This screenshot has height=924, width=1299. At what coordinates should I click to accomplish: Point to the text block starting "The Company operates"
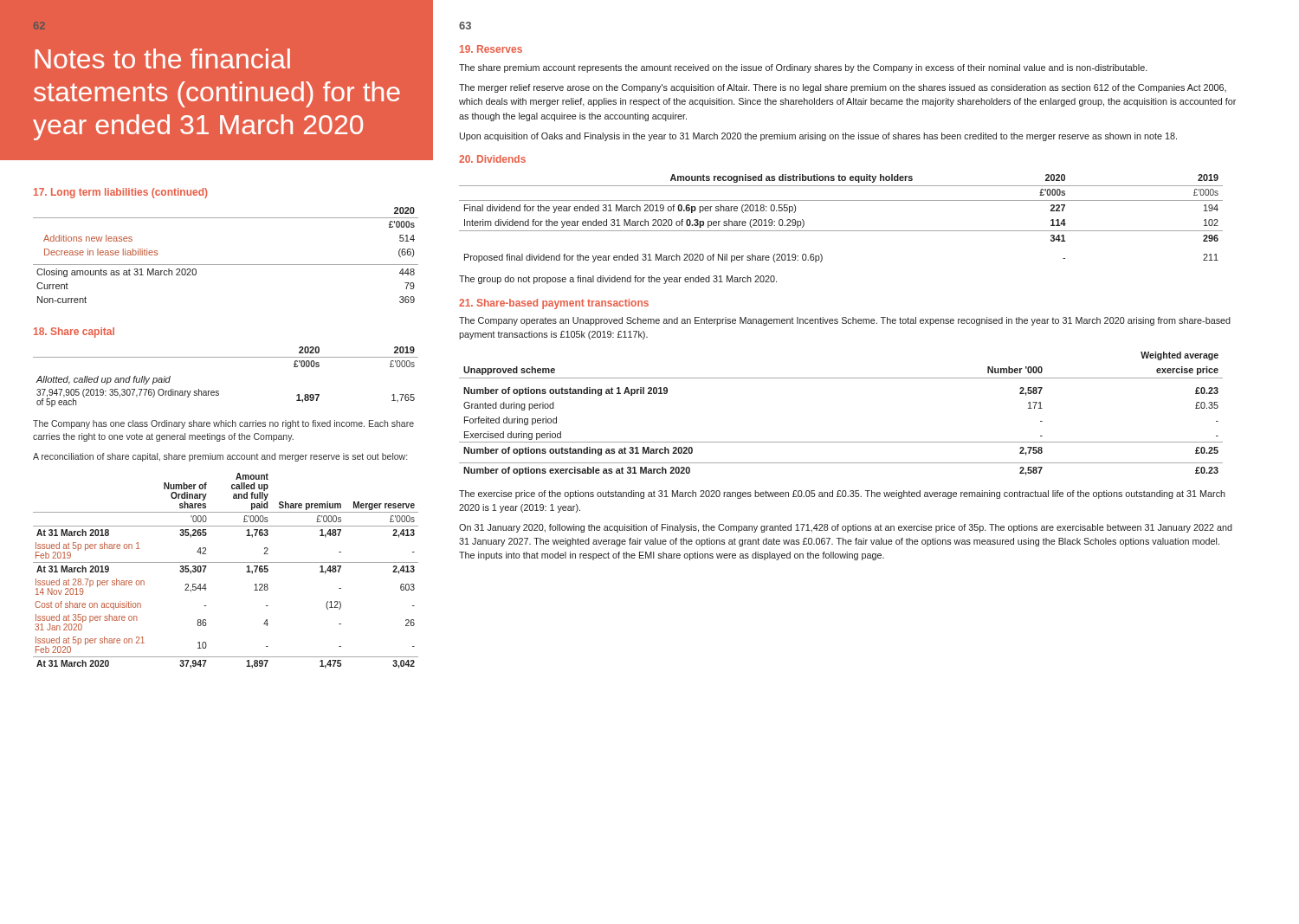point(845,328)
